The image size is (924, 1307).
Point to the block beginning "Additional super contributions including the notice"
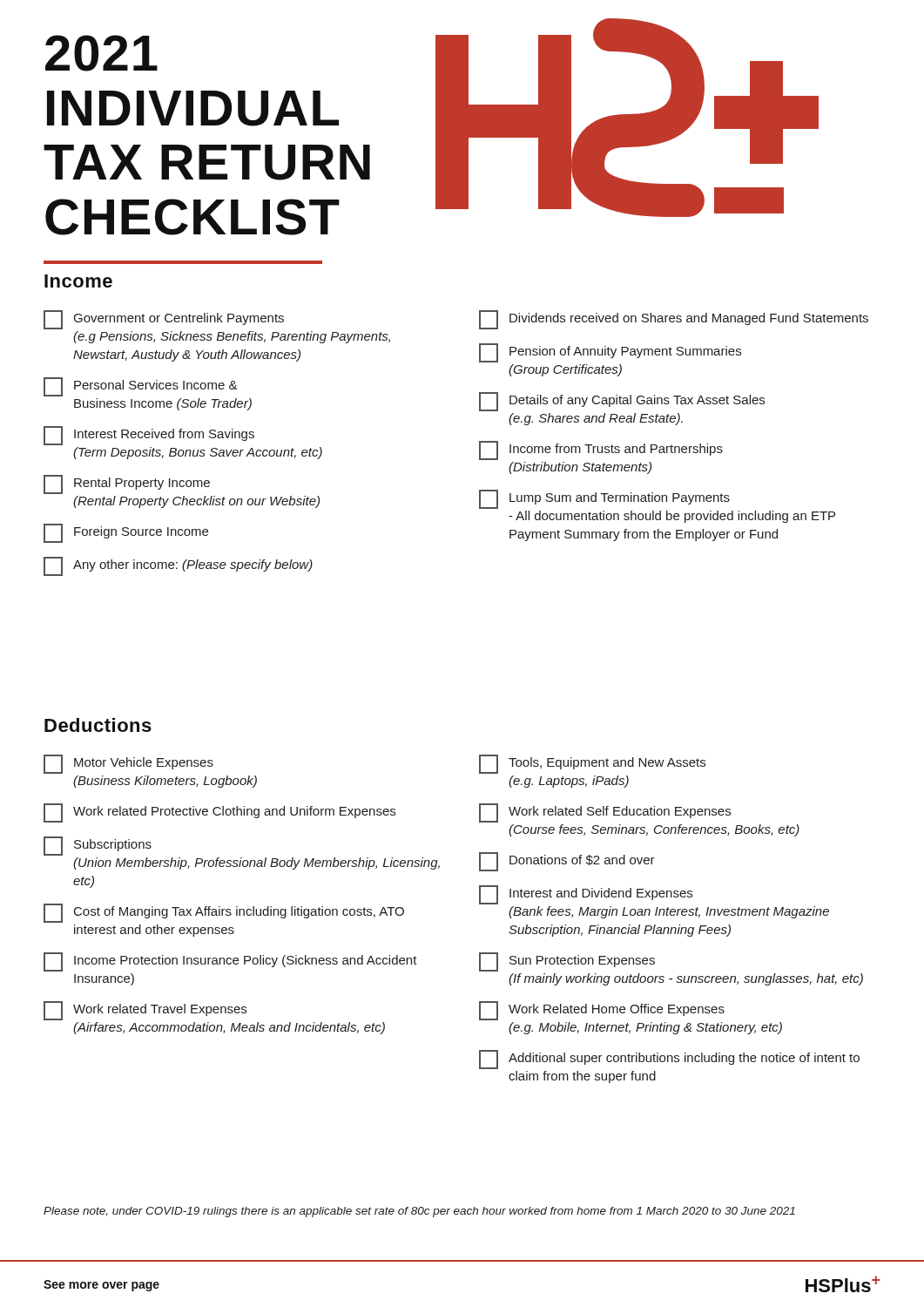679,1067
